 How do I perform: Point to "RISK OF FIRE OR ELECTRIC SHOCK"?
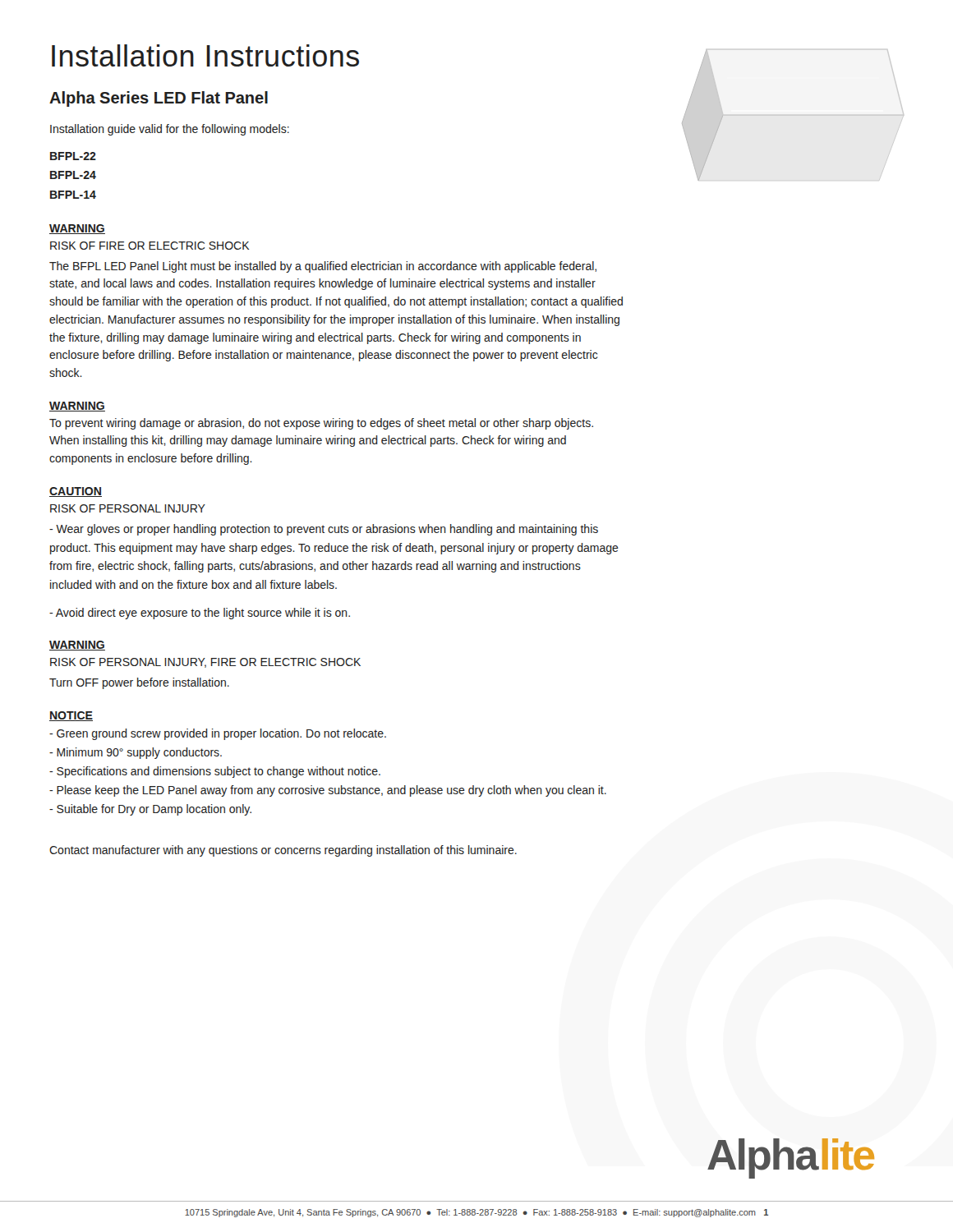[x=149, y=246]
